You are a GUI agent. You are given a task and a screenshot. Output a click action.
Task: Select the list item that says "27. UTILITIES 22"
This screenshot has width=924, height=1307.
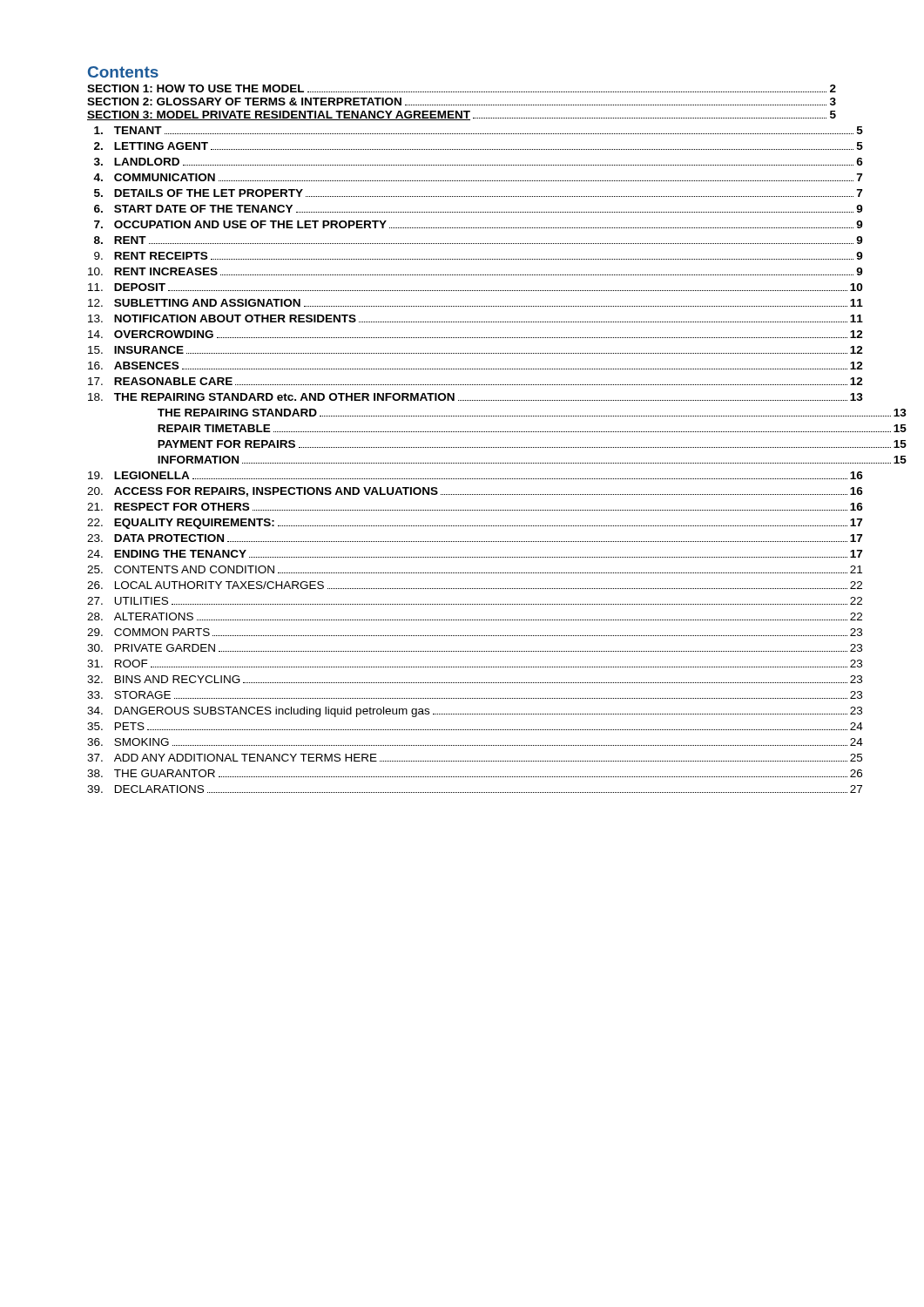(497, 600)
